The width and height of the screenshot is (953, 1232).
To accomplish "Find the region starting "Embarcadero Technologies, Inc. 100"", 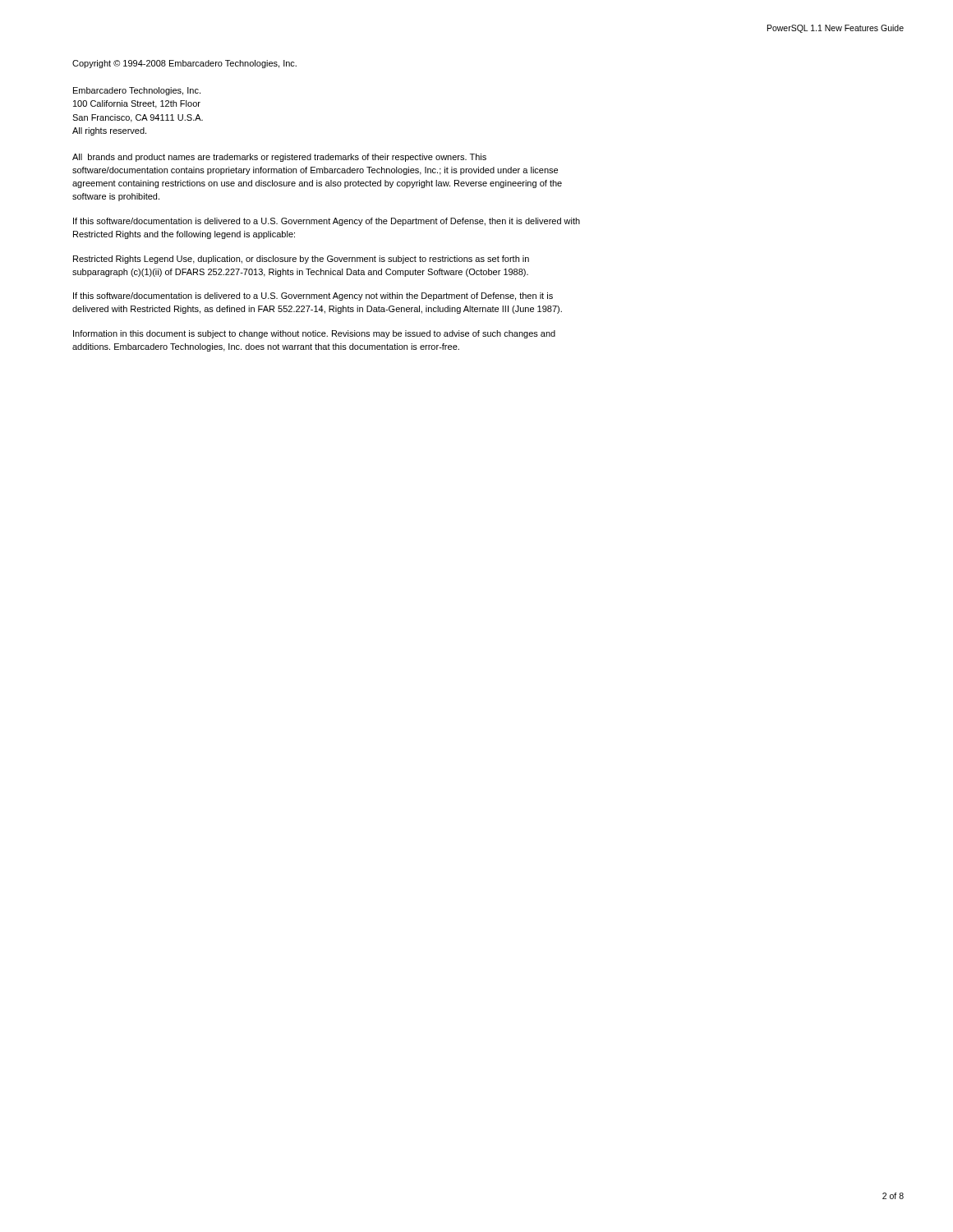I will click(x=138, y=111).
